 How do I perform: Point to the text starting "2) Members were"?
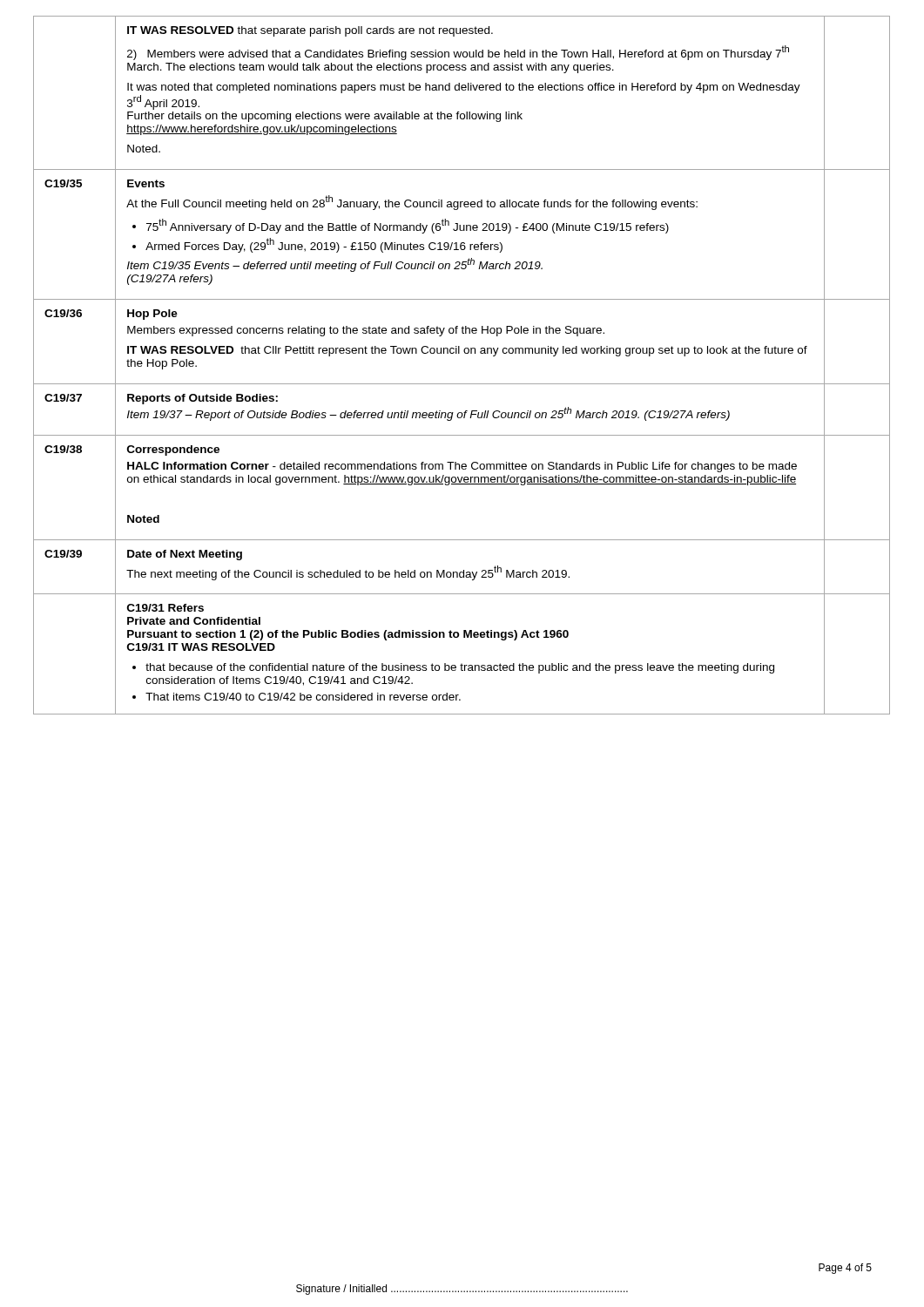click(470, 99)
